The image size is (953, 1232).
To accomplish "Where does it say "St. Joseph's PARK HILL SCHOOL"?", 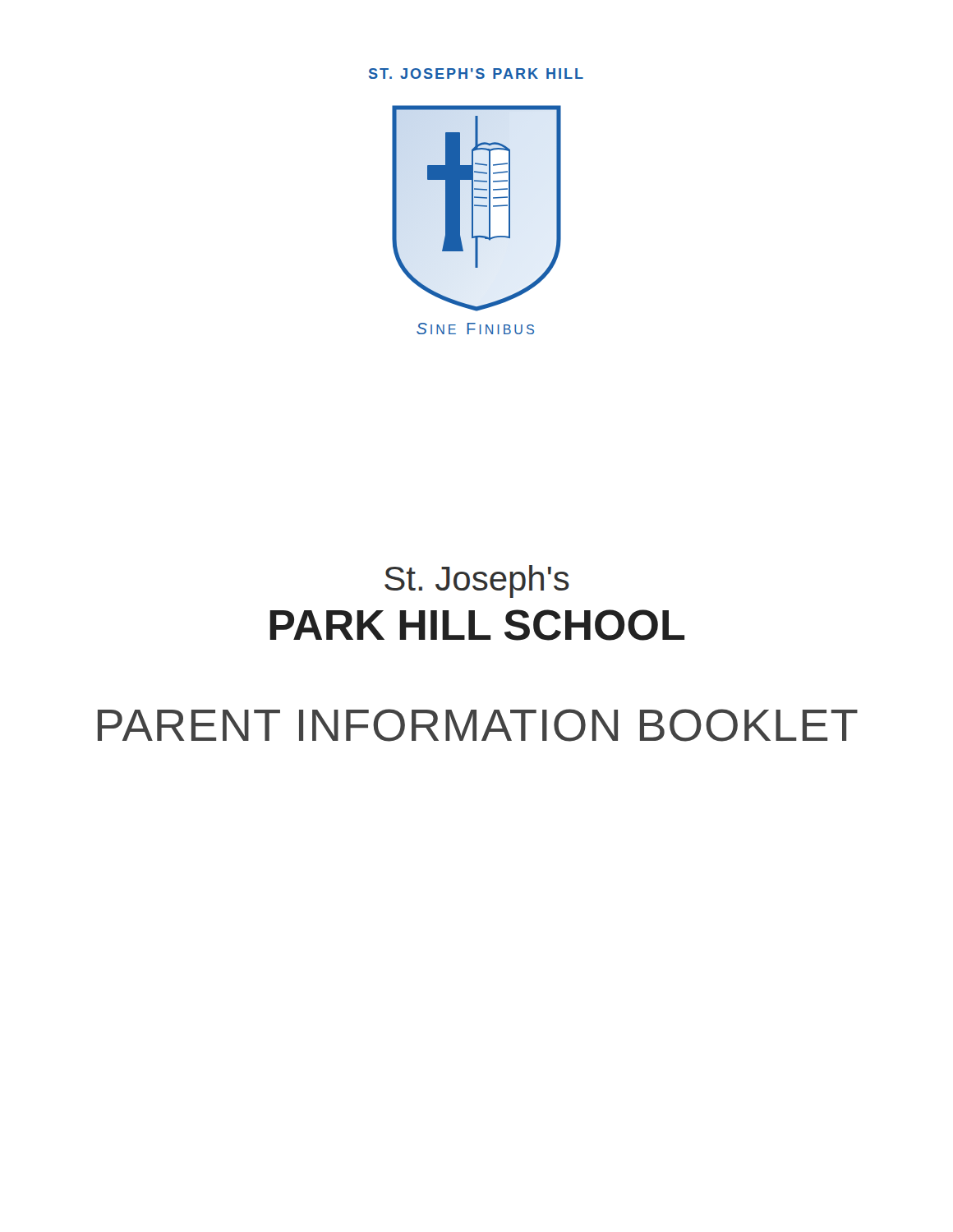I will click(476, 605).
